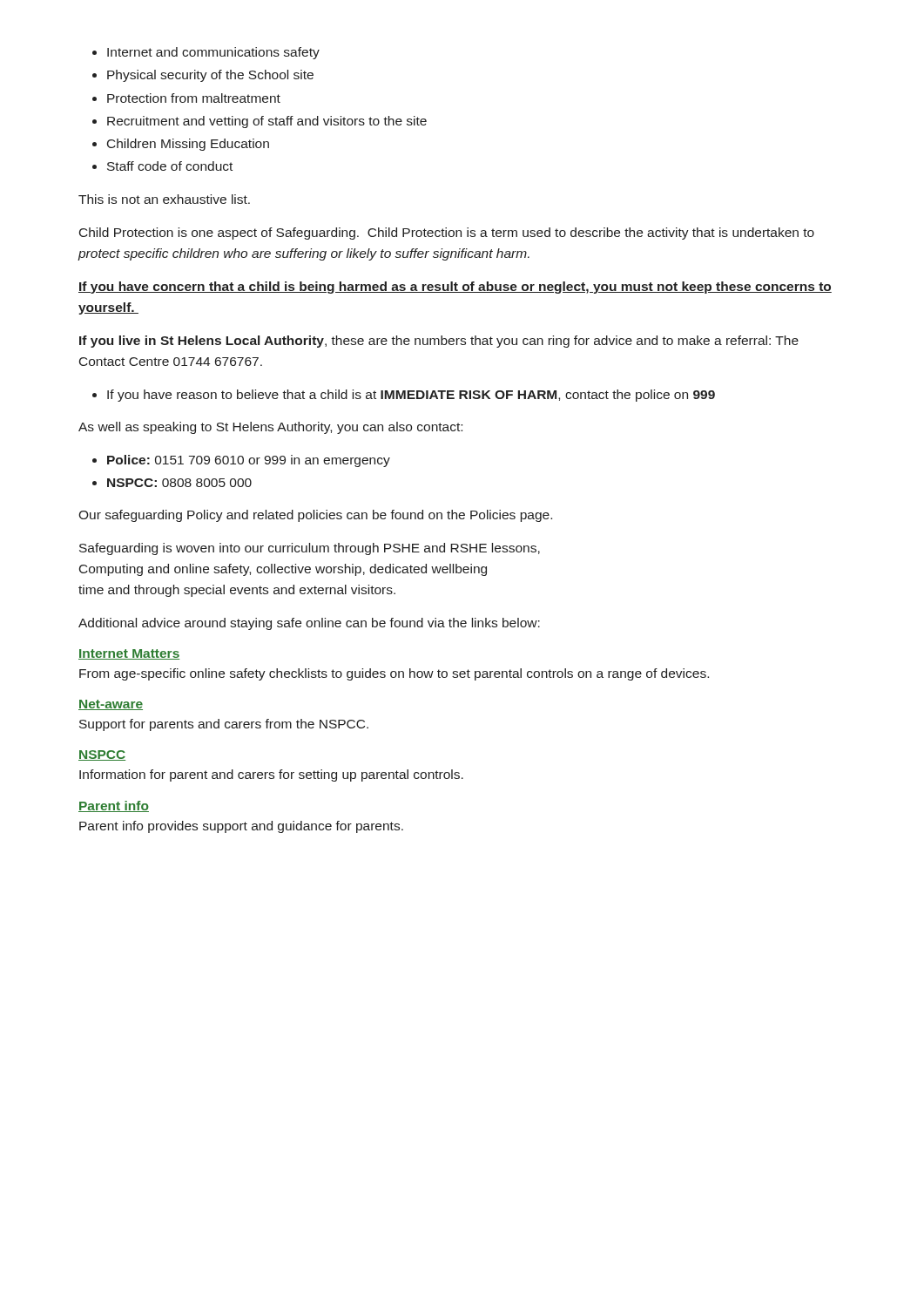Screen dimensions: 1307x924
Task: Locate the block starting "Additional advice around staying safe online"
Action: pos(462,623)
